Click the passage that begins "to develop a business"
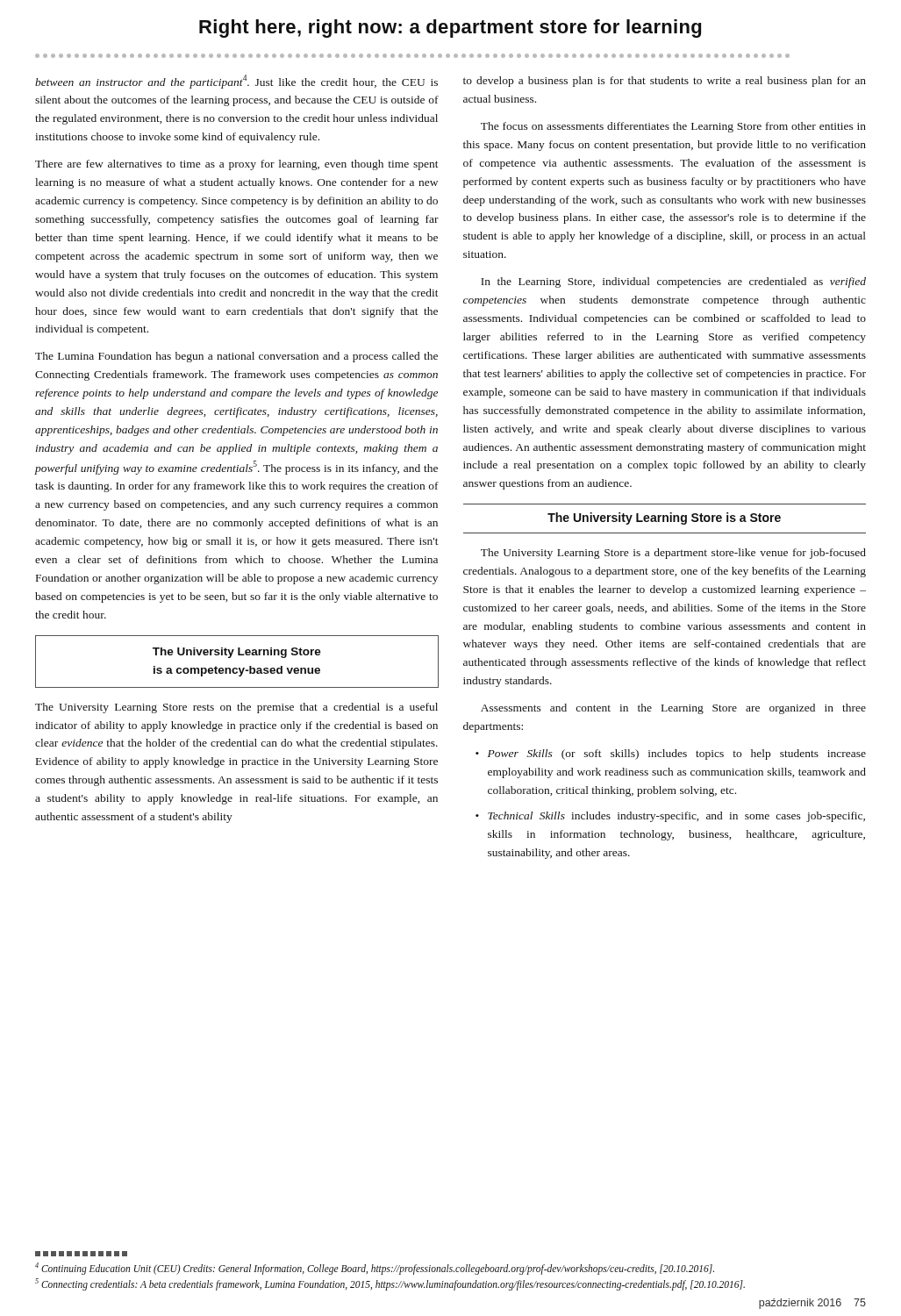This screenshot has width=901, height=1316. click(x=664, y=90)
